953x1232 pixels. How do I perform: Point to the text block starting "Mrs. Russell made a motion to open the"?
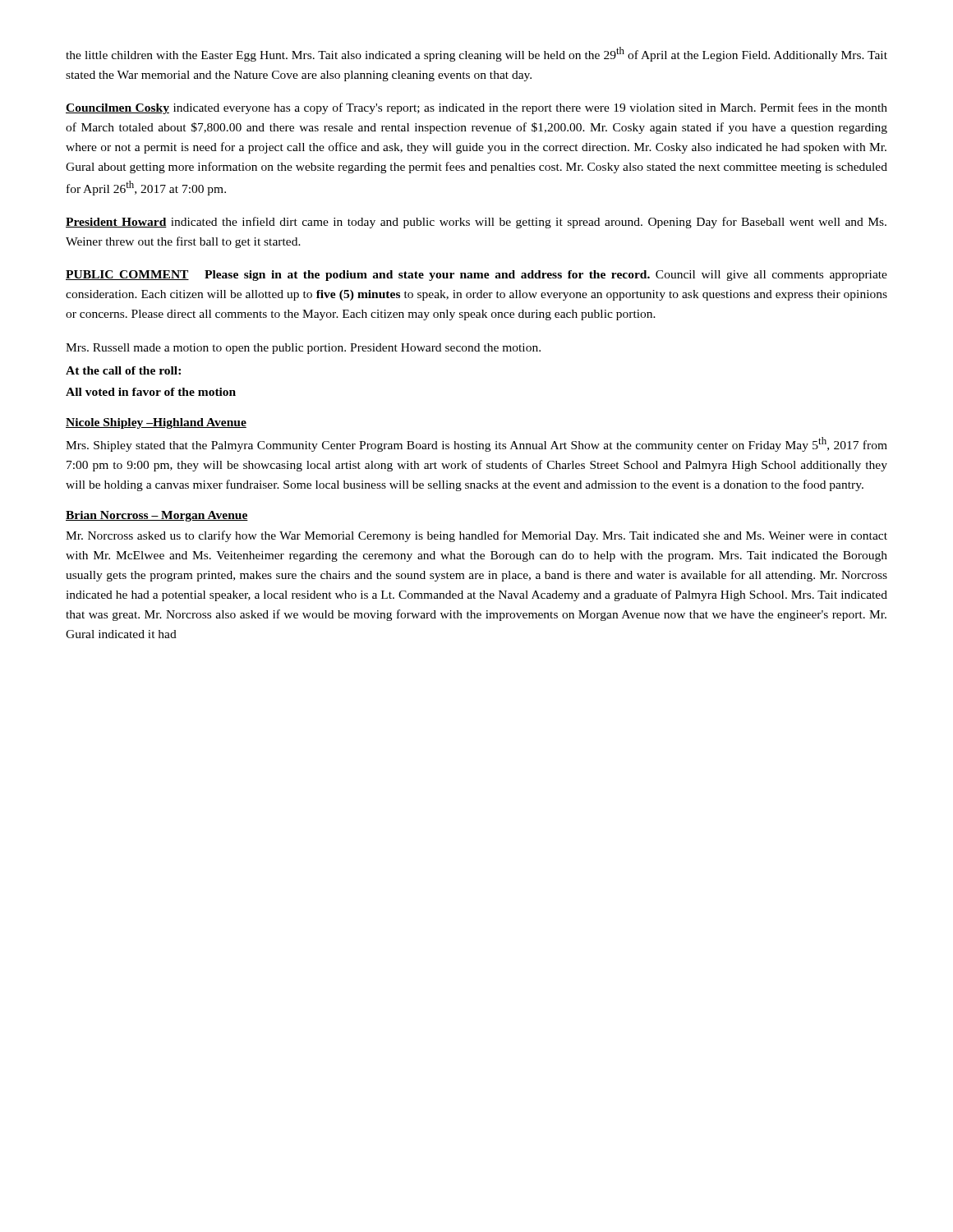click(x=476, y=347)
